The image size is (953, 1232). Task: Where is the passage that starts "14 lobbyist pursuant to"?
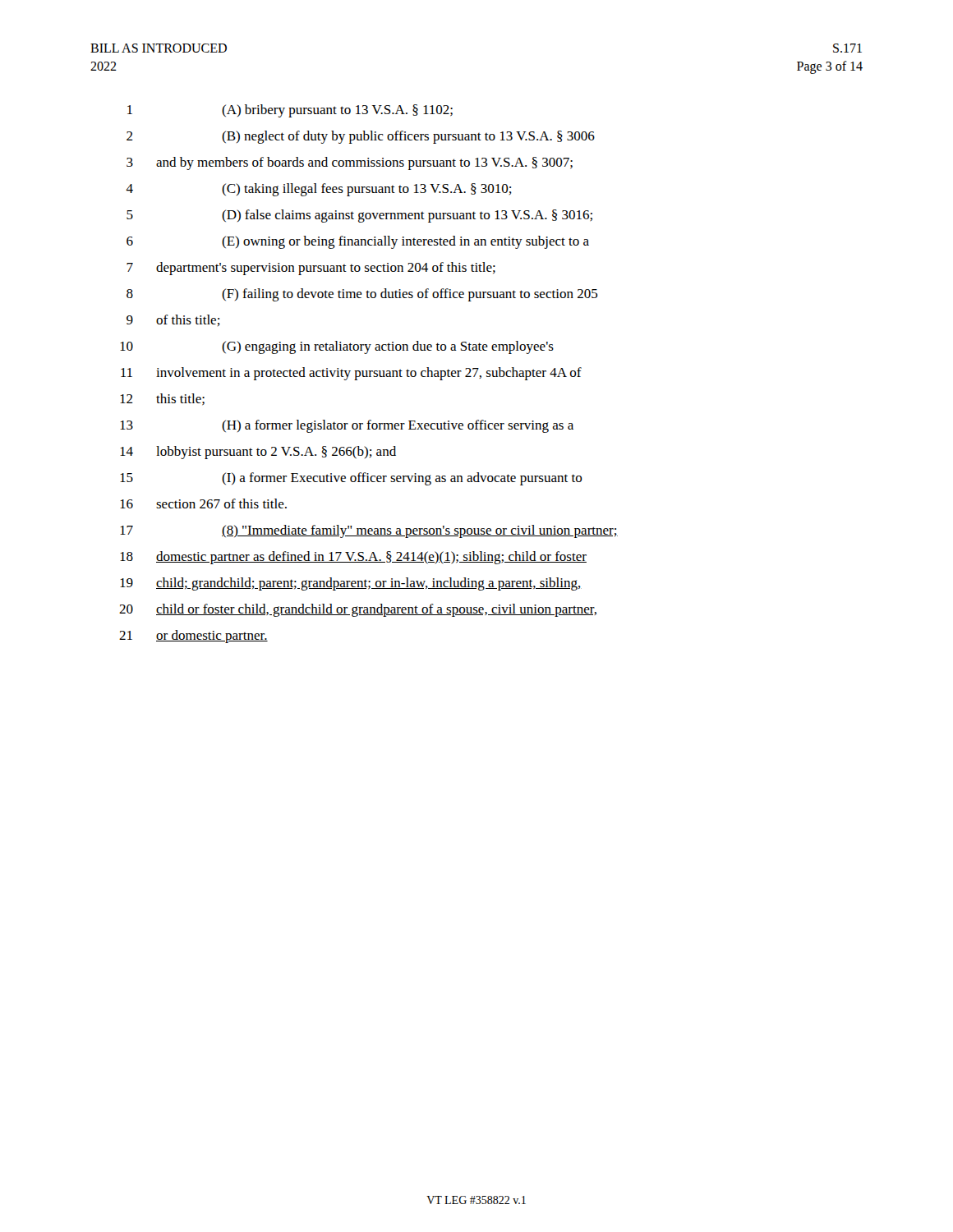click(258, 453)
